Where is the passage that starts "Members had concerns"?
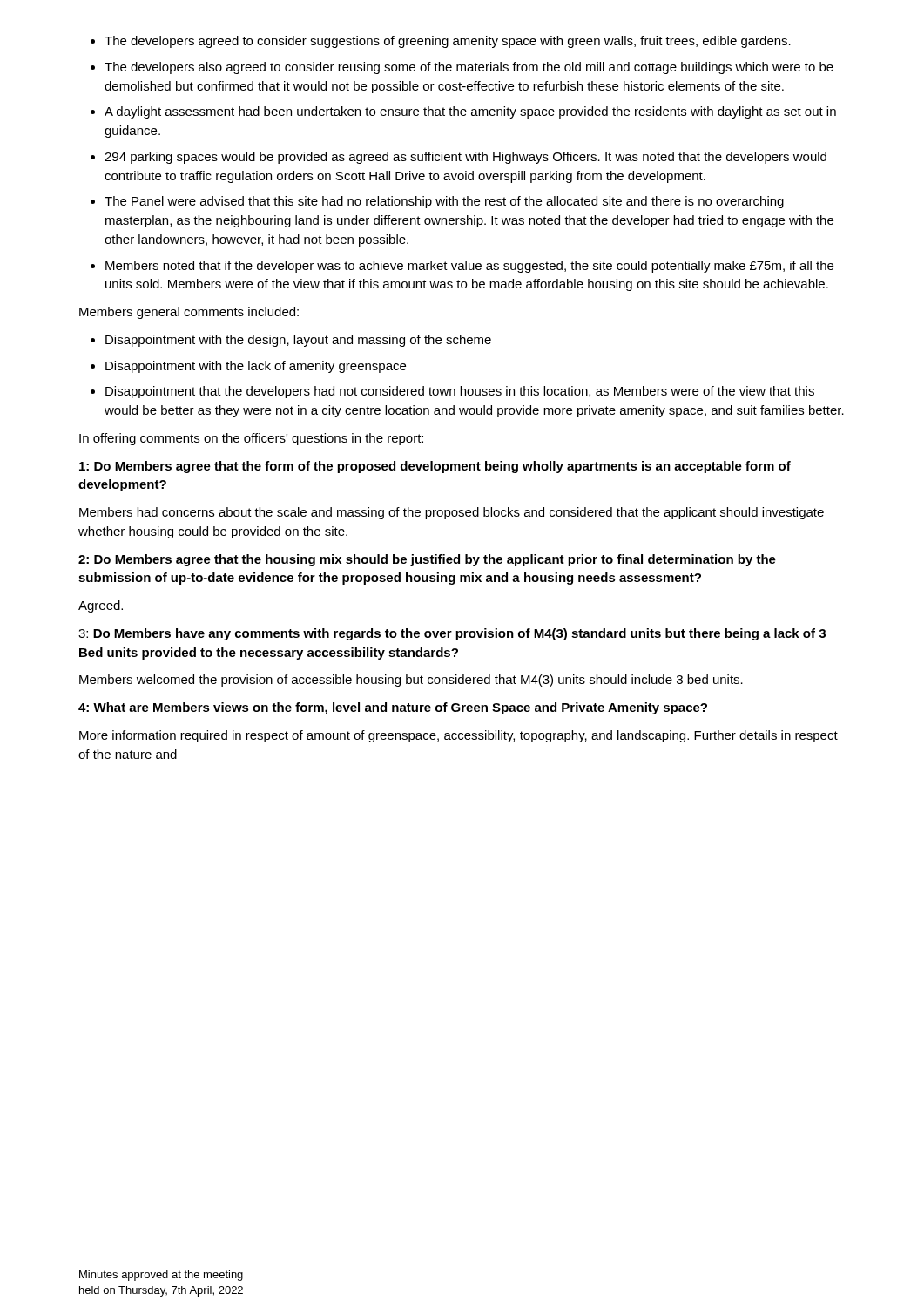Image resolution: width=924 pixels, height=1307 pixels. (x=462, y=522)
